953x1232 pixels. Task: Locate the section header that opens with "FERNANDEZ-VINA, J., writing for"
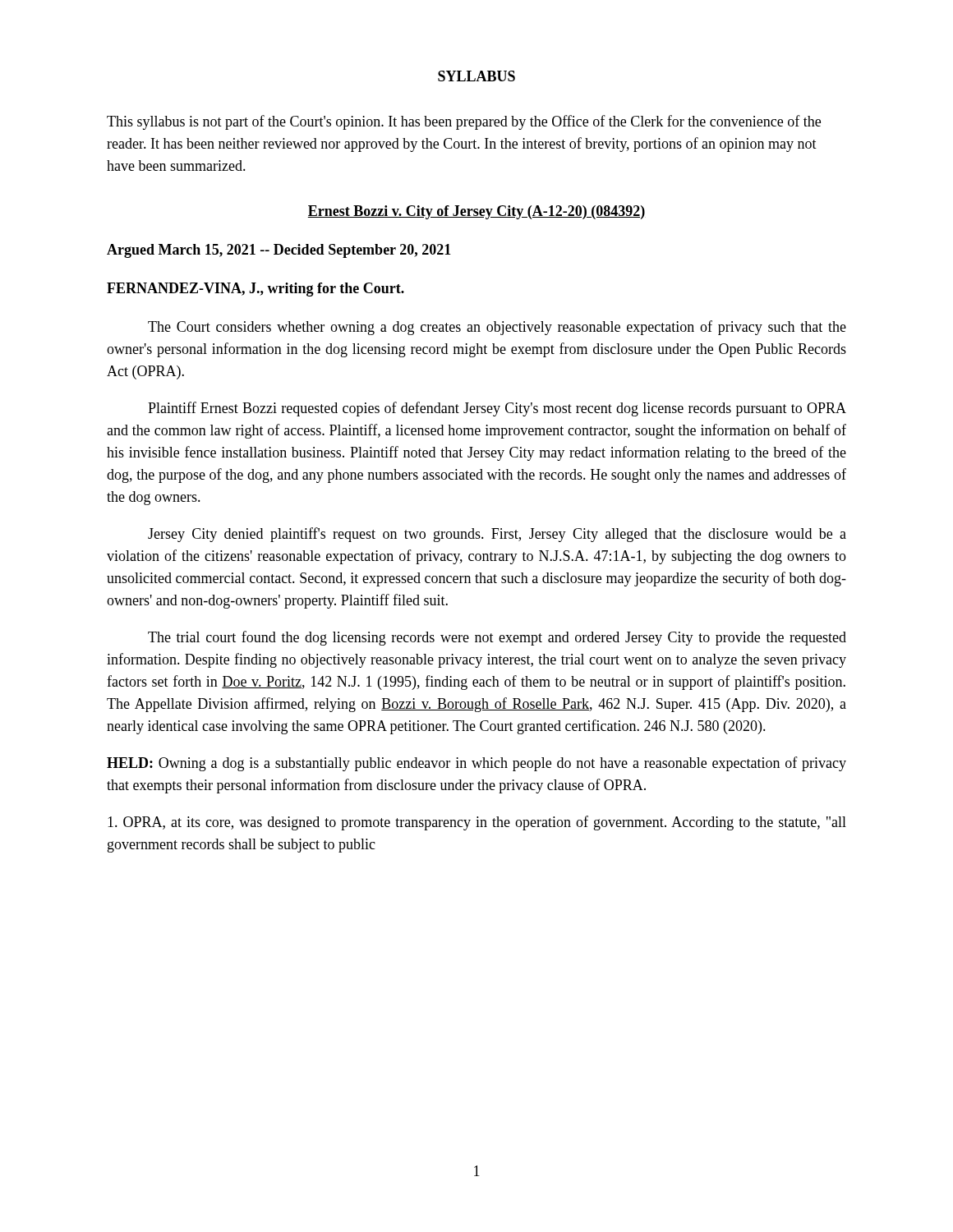[256, 288]
